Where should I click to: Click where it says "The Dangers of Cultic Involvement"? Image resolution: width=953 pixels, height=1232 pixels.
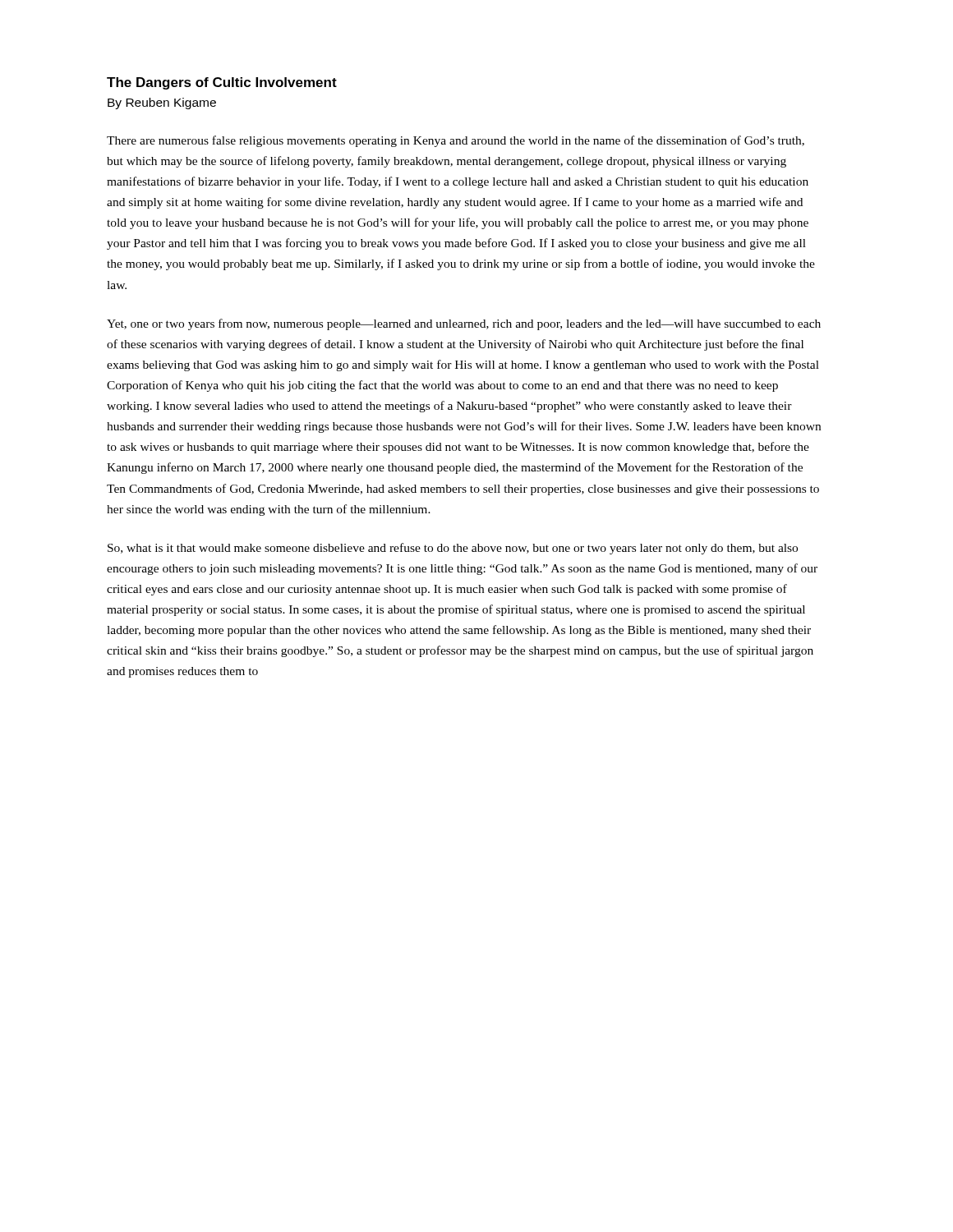pos(222,83)
